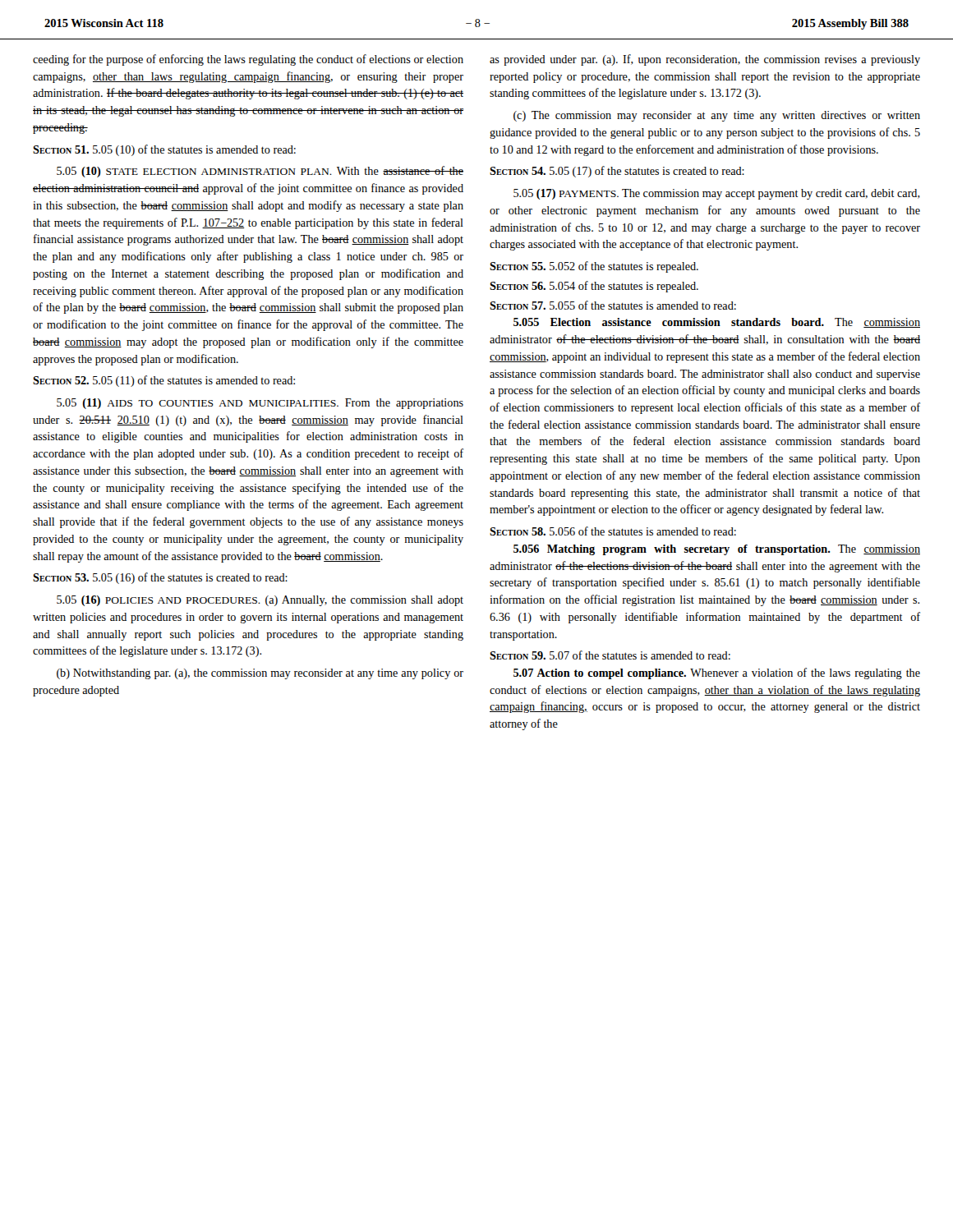Find the text block that reads "Section 54. 5.05 (17) of the statutes is"
953x1232 pixels.
click(x=617, y=171)
